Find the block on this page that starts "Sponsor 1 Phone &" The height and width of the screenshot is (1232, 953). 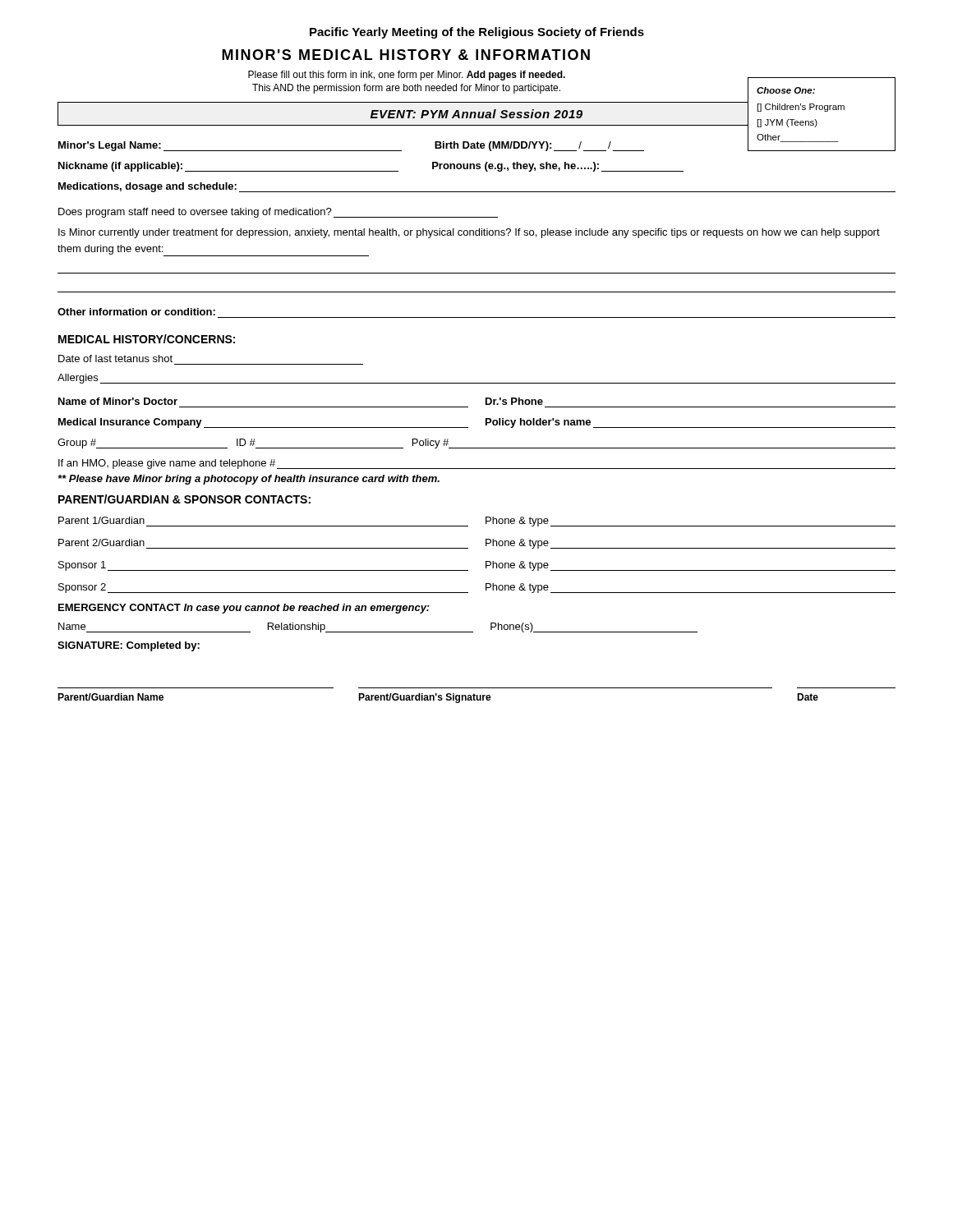click(476, 564)
